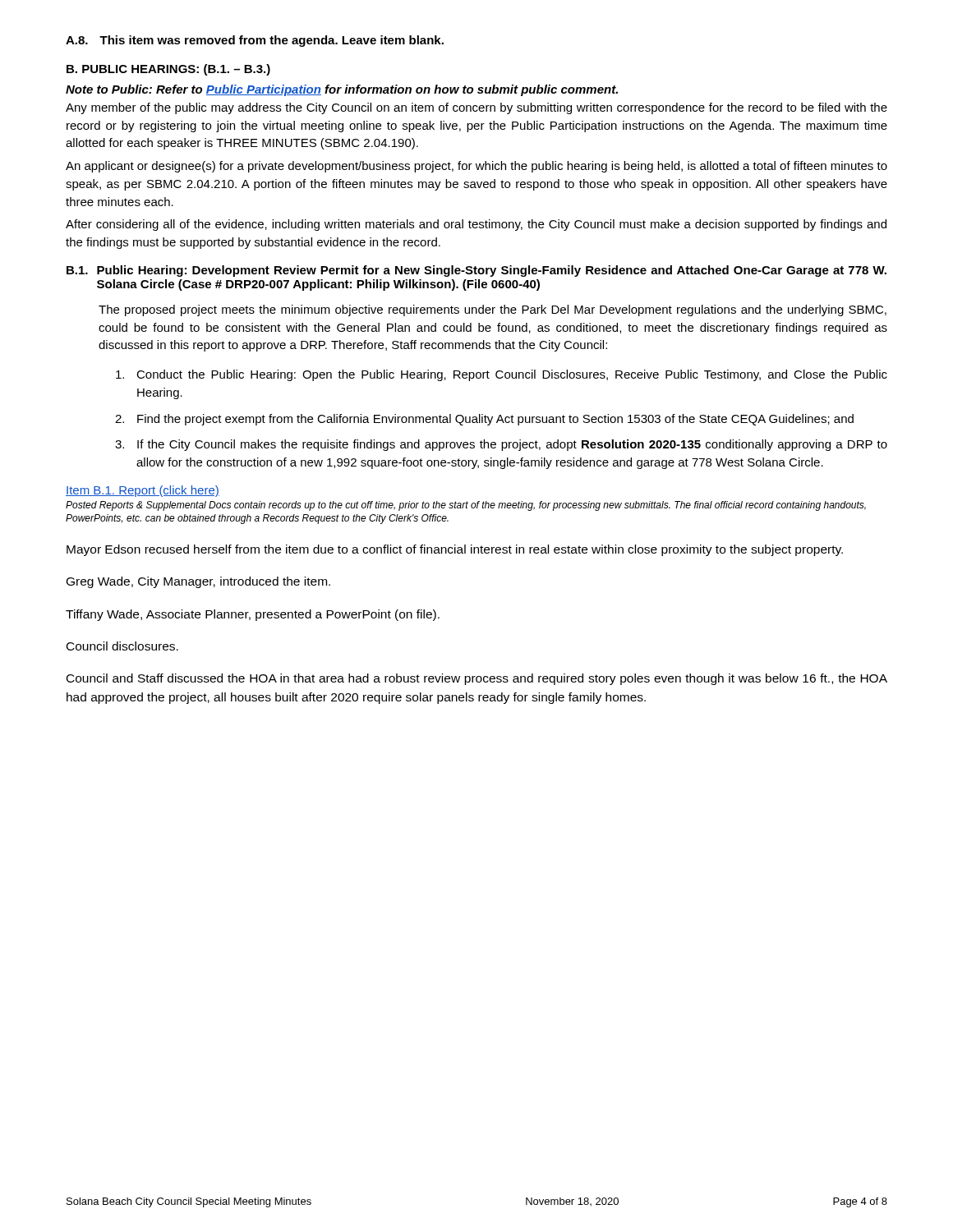This screenshot has width=953, height=1232.
Task: Locate the text block starting "Council and Staff discussed the"
Action: coord(476,688)
